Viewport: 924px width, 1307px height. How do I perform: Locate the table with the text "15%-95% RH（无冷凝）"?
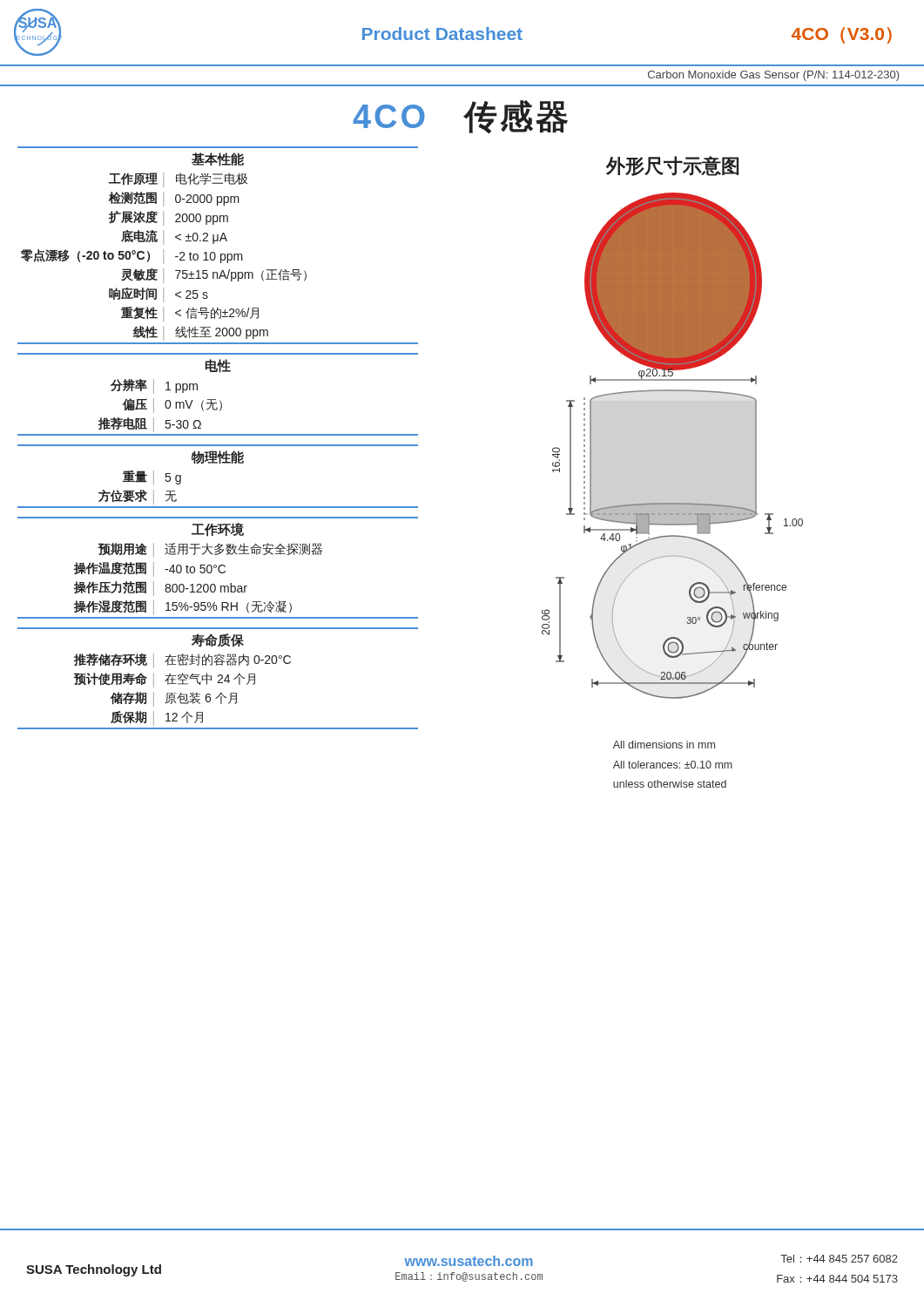pyautogui.click(x=218, y=568)
